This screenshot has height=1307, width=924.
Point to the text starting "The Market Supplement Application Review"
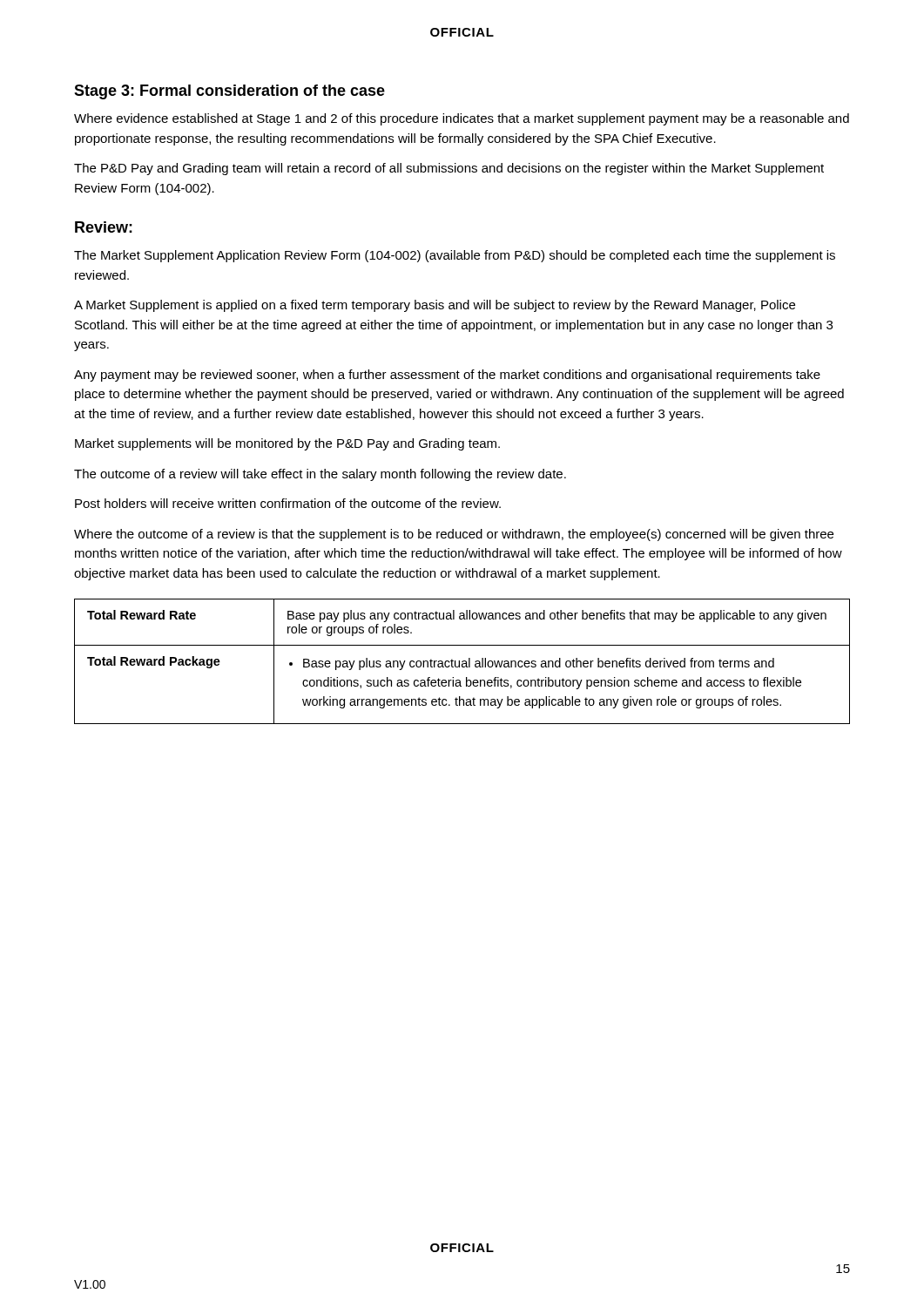455,265
